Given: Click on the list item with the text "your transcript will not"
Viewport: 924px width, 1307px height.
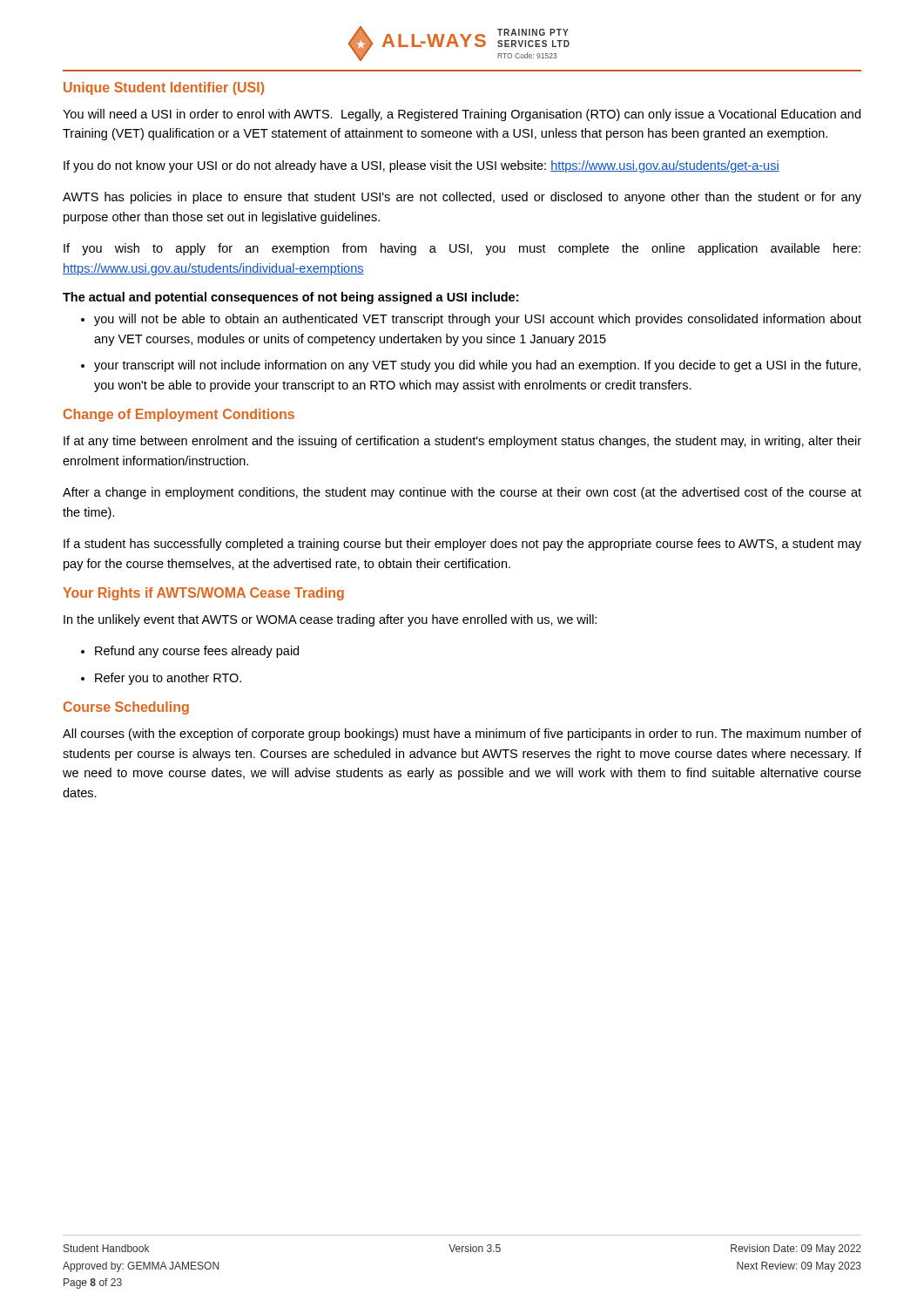Looking at the screenshot, I should click(478, 375).
